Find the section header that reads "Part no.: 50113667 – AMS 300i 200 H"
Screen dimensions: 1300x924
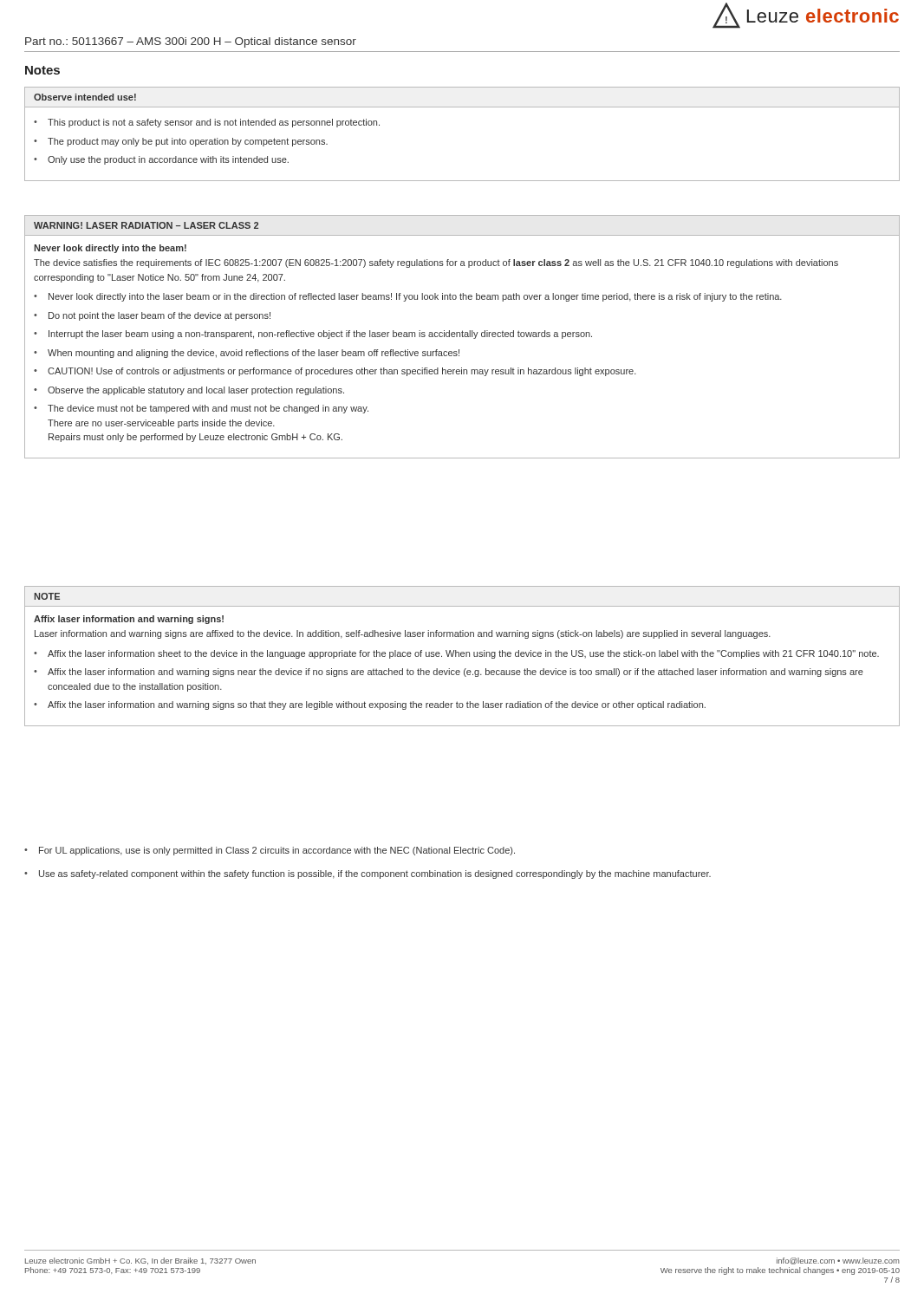point(190,41)
